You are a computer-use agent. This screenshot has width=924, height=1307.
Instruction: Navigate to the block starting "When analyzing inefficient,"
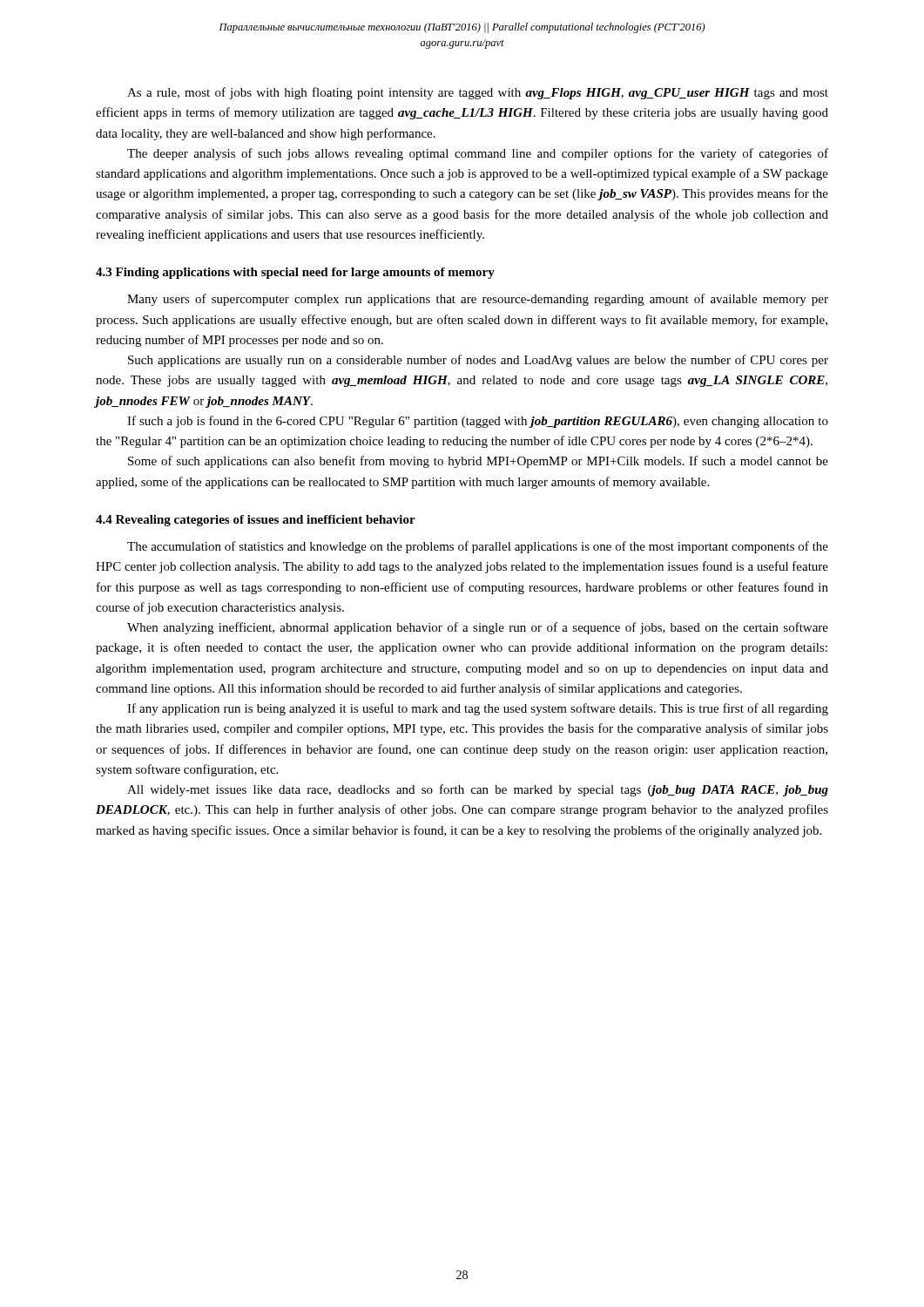[462, 658]
